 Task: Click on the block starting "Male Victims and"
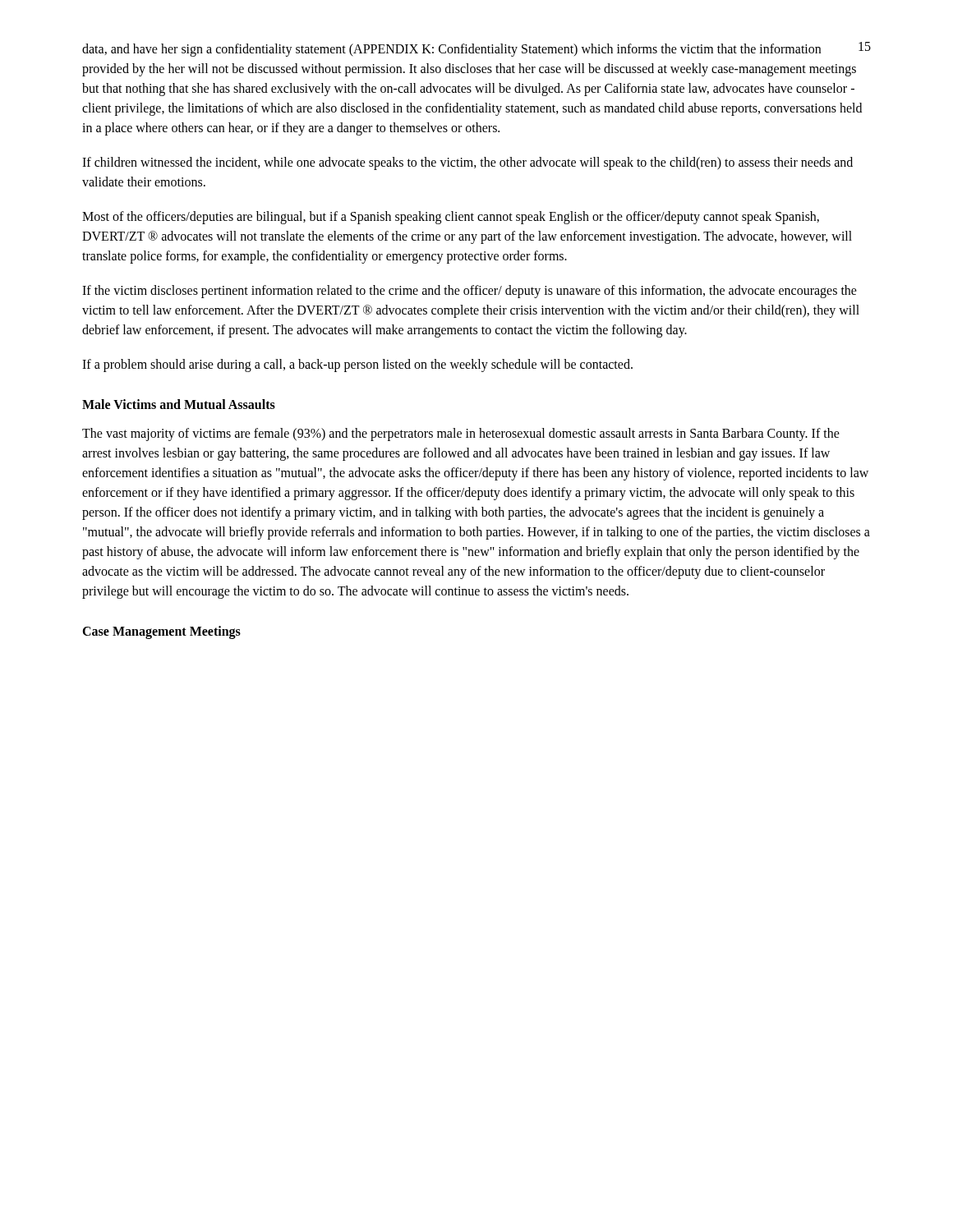click(179, 405)
